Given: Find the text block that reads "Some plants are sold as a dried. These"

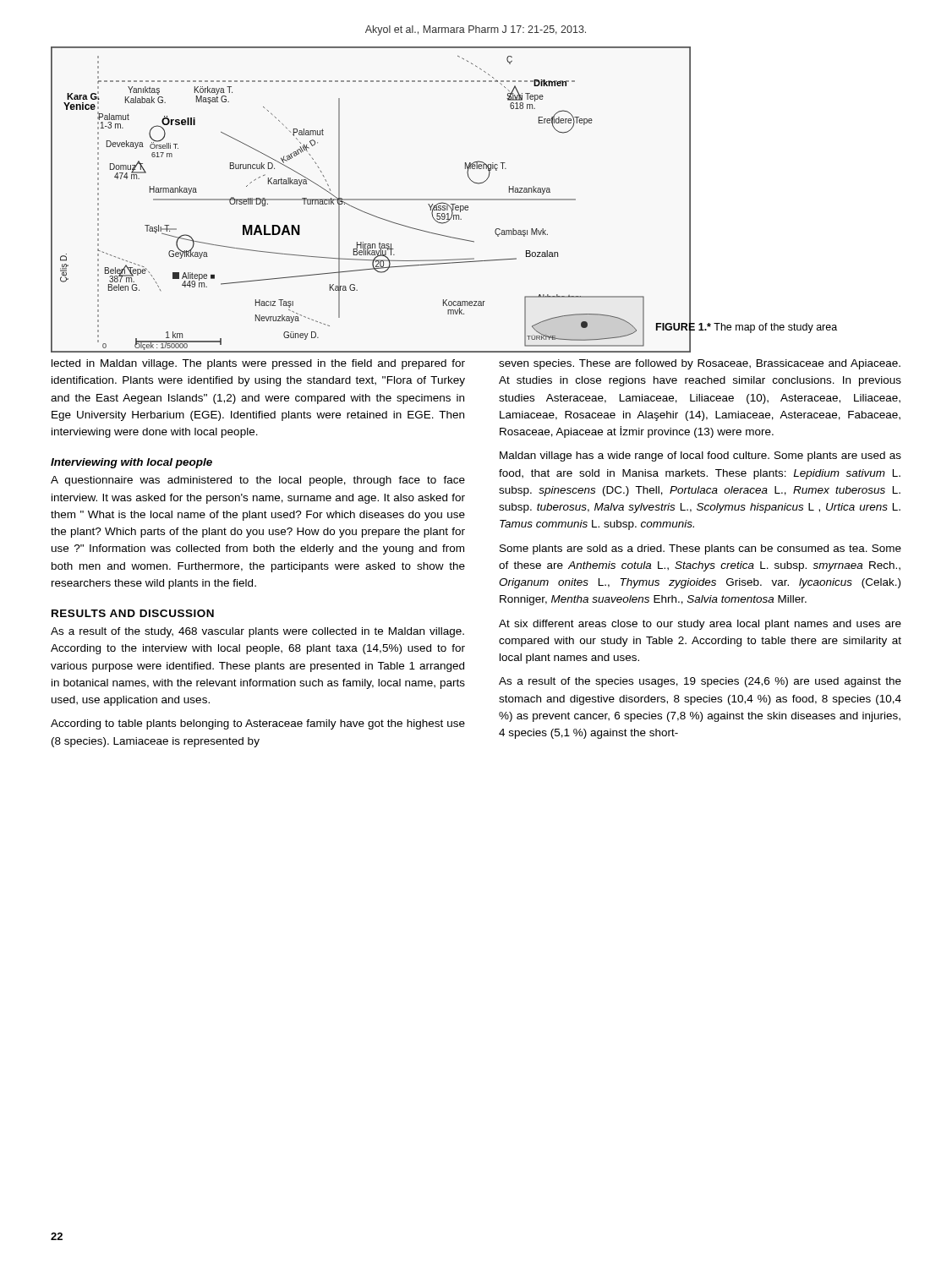Looking at the screenshot, I should click(700, 574).
